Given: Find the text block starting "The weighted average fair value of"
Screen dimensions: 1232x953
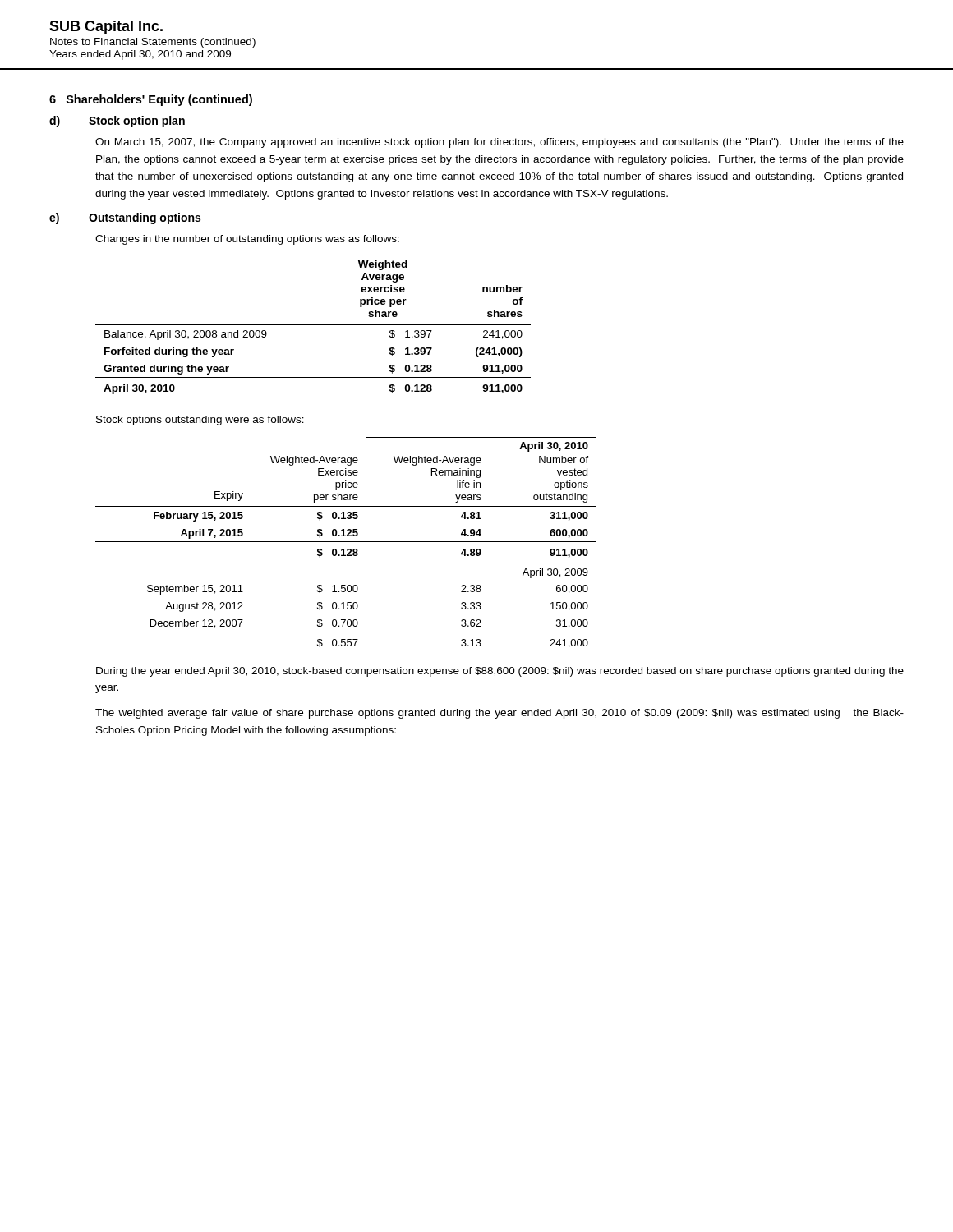Looking at the screenshot, I should (x=500, y=721).
